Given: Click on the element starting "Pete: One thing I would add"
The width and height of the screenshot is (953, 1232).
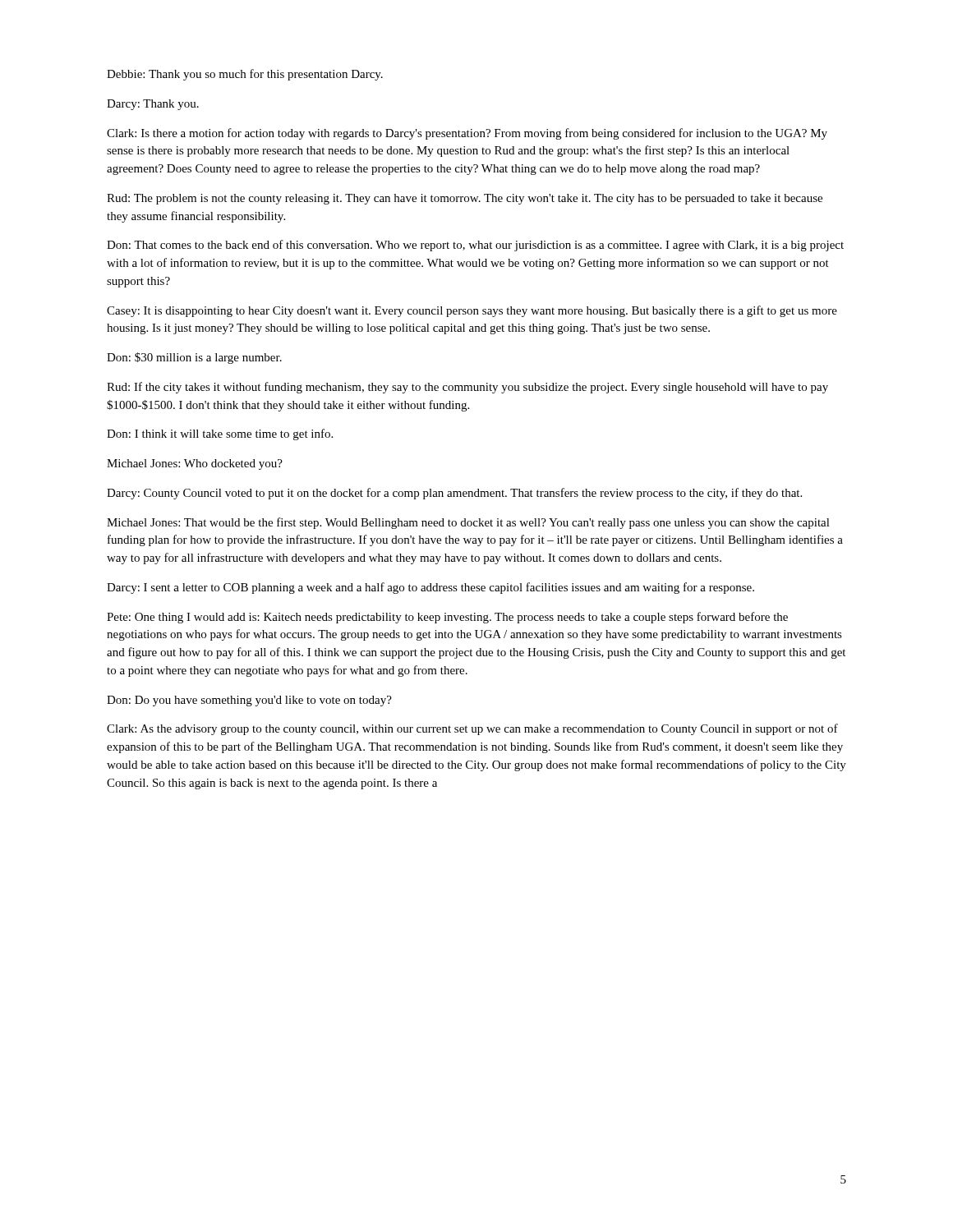Looking at the screenshot, I should [476, 643].
